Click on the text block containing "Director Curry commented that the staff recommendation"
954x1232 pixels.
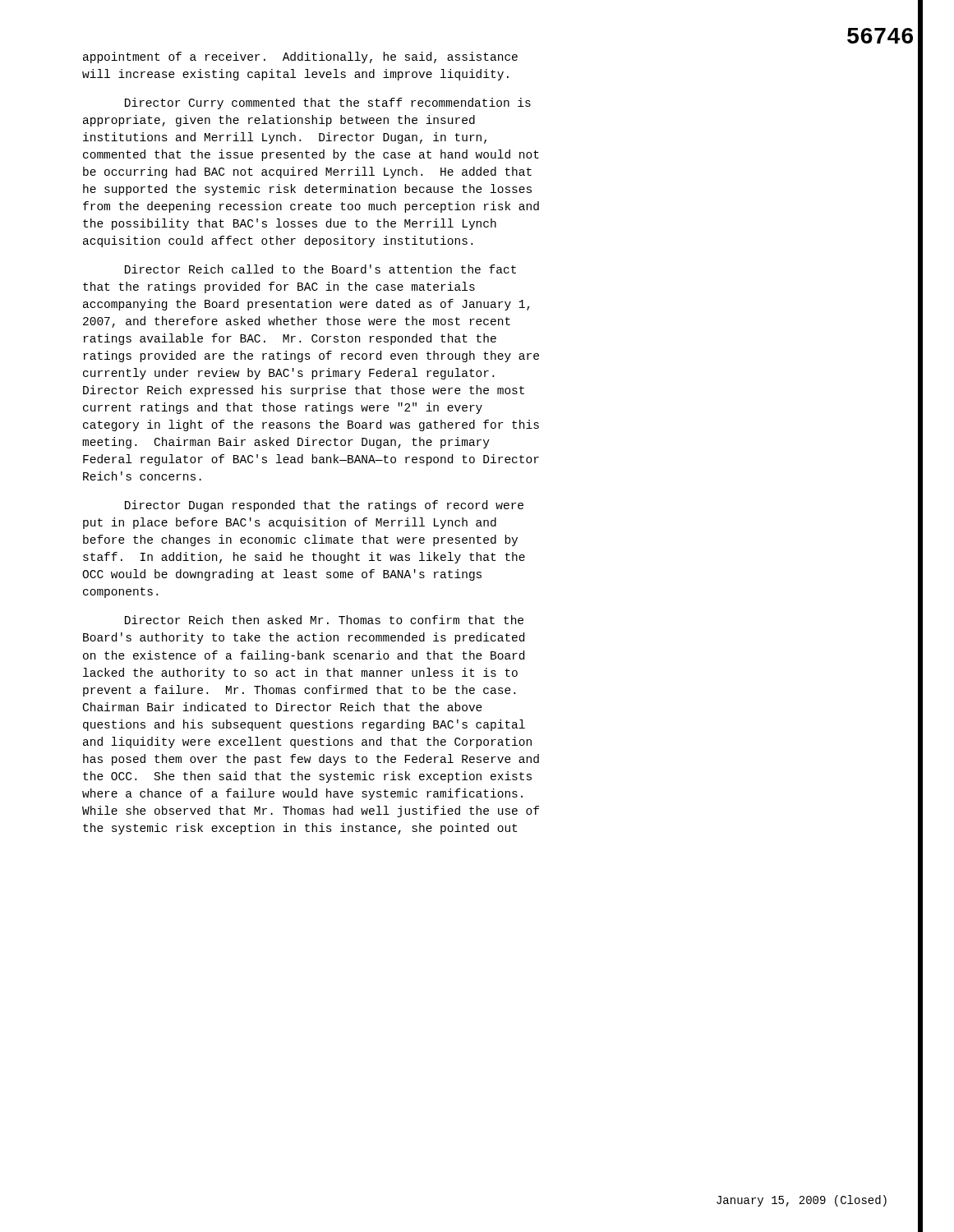311,173
